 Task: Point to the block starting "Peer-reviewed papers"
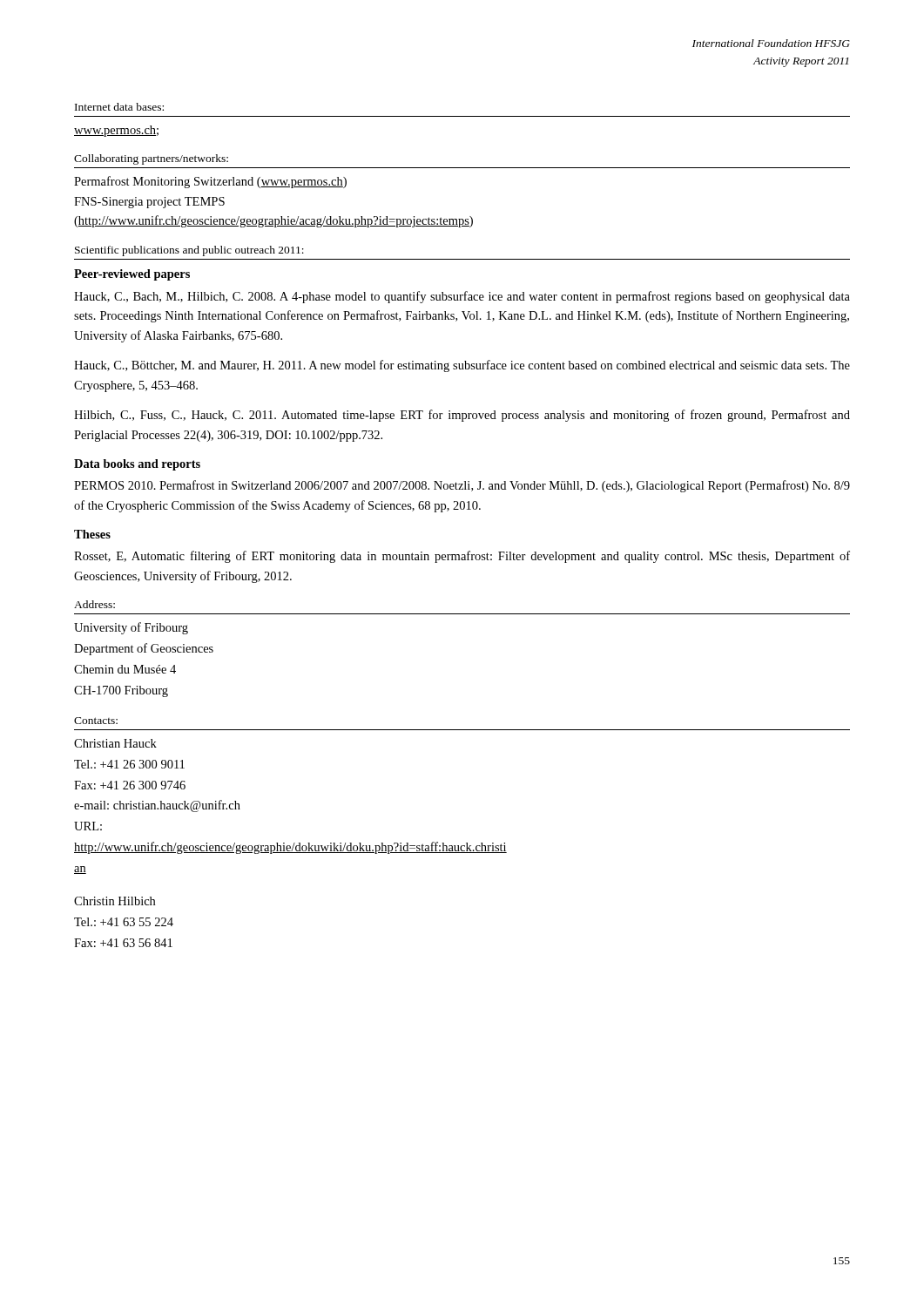(x=132, y=273)
